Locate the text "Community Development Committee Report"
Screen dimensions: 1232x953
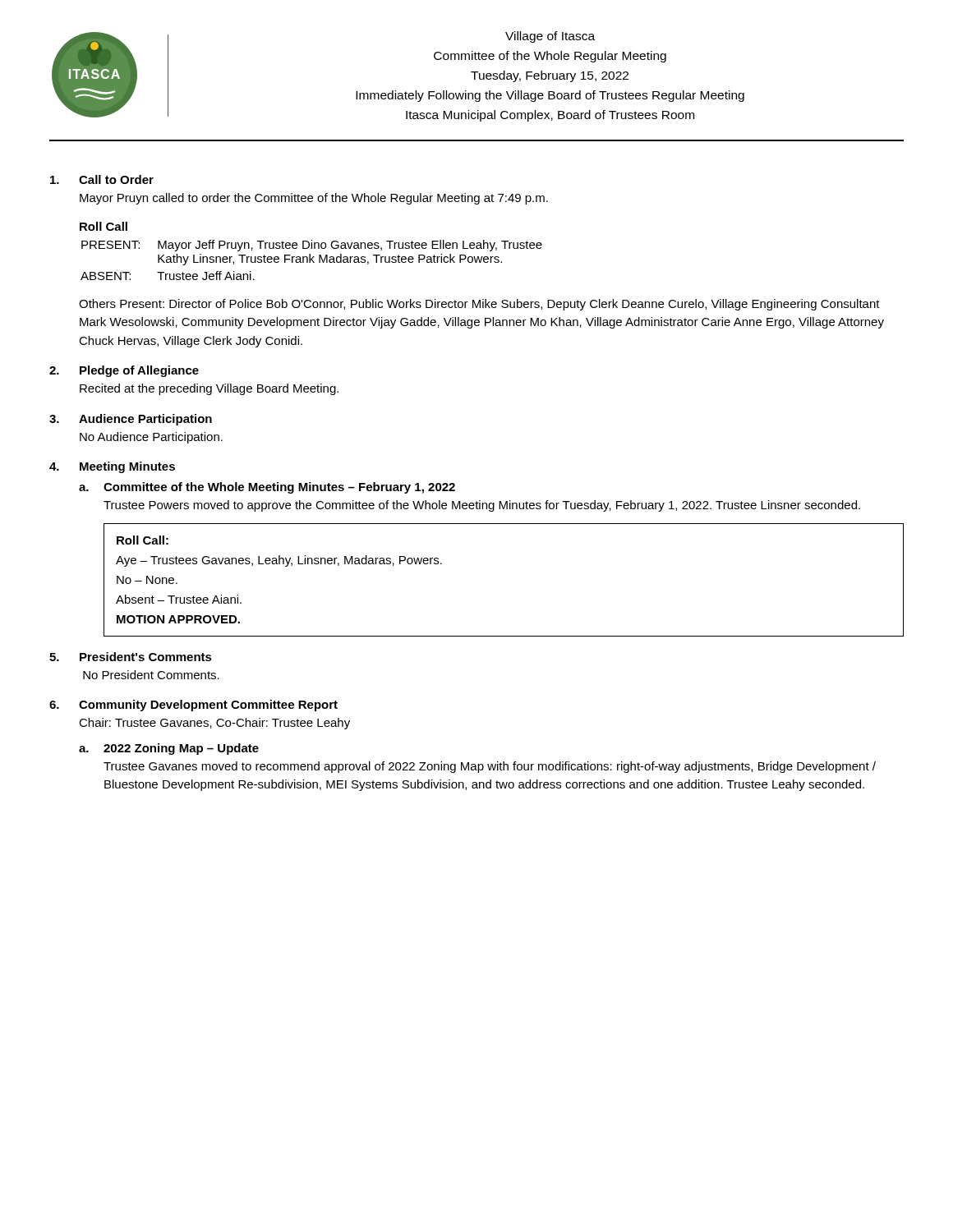[208, 704]
